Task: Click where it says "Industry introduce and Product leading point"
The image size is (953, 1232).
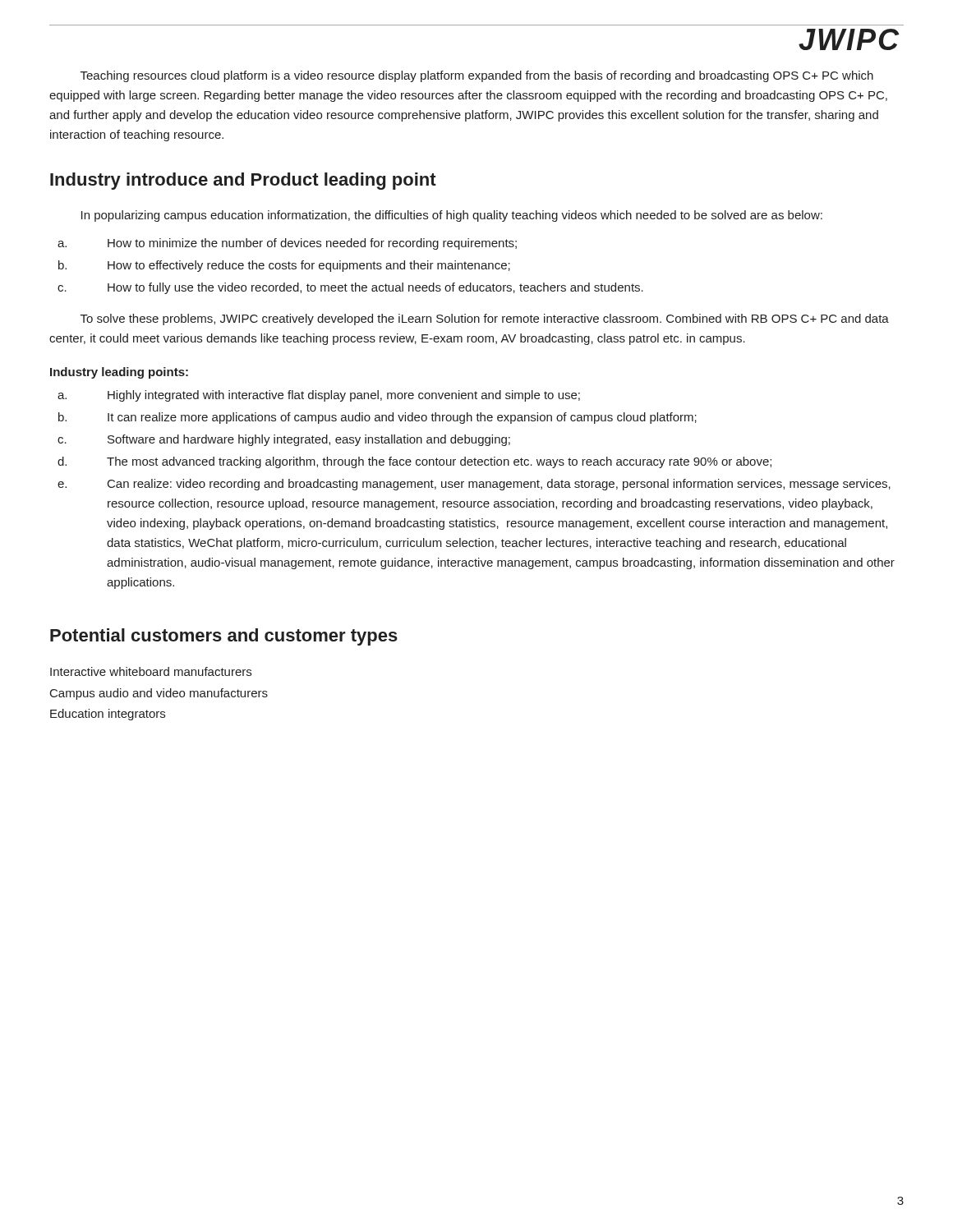Action: (243, 179)
